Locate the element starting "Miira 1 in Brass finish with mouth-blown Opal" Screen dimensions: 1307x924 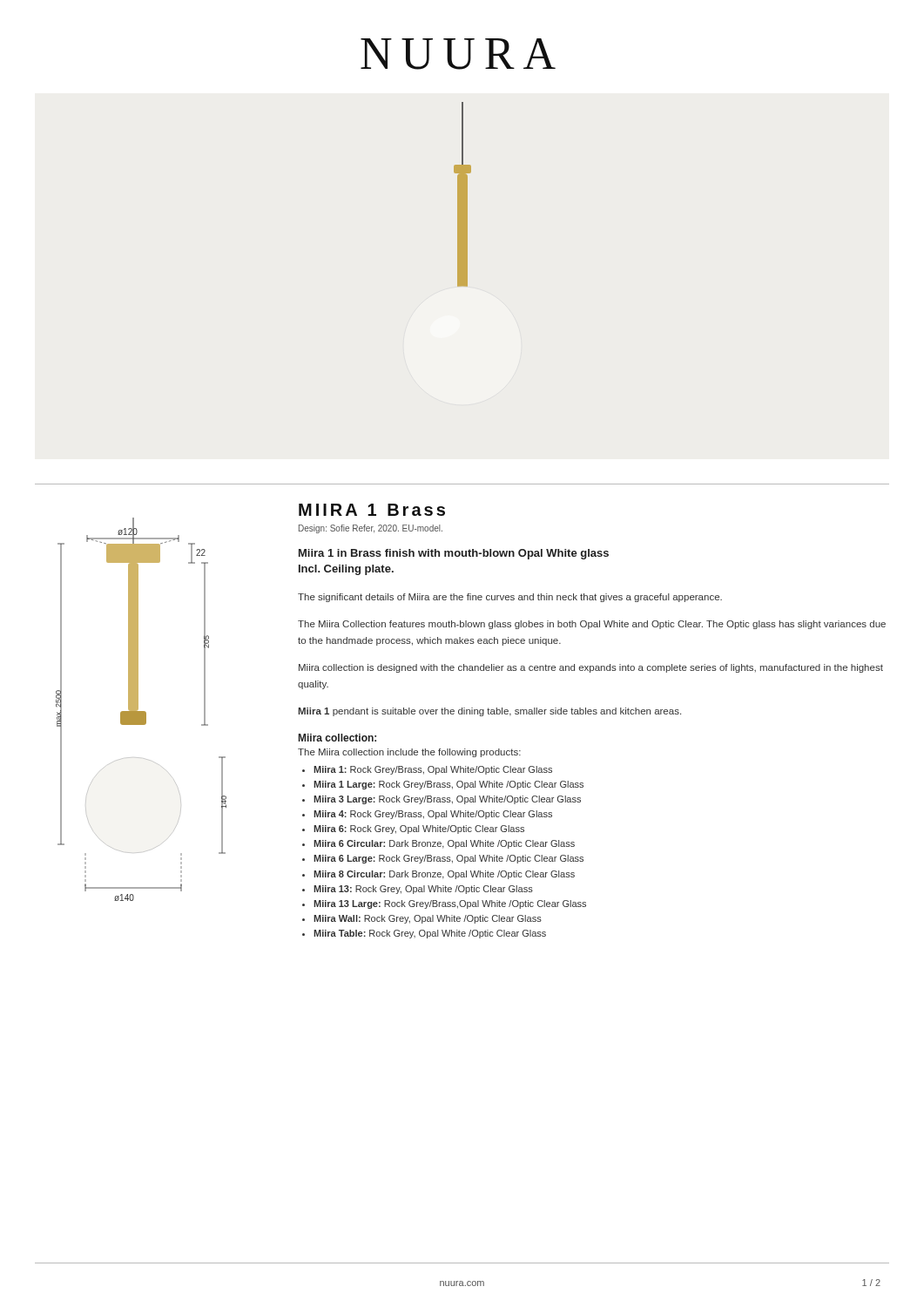click(453, 561)
